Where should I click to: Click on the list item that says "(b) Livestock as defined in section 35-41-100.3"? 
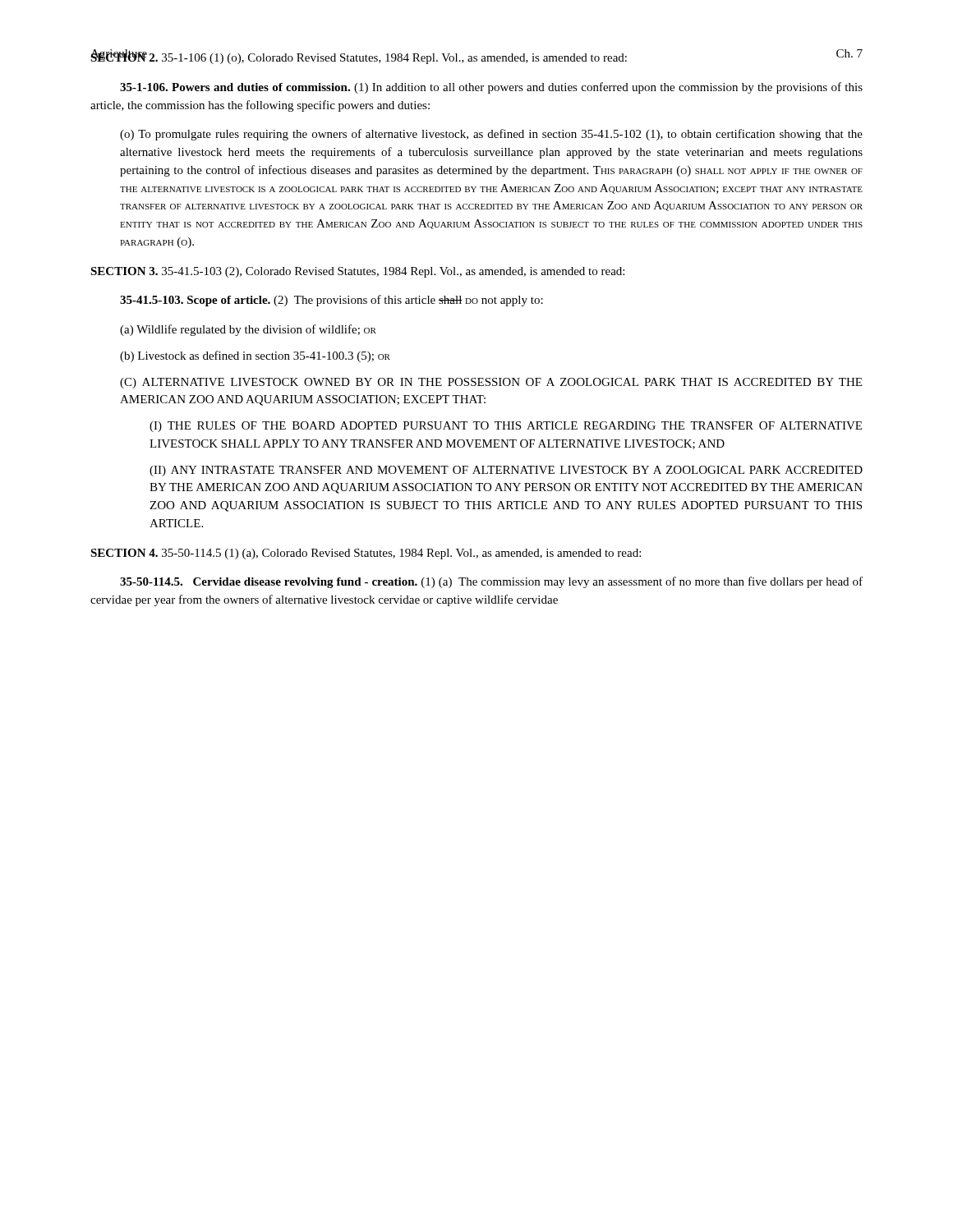pos(255,356)
